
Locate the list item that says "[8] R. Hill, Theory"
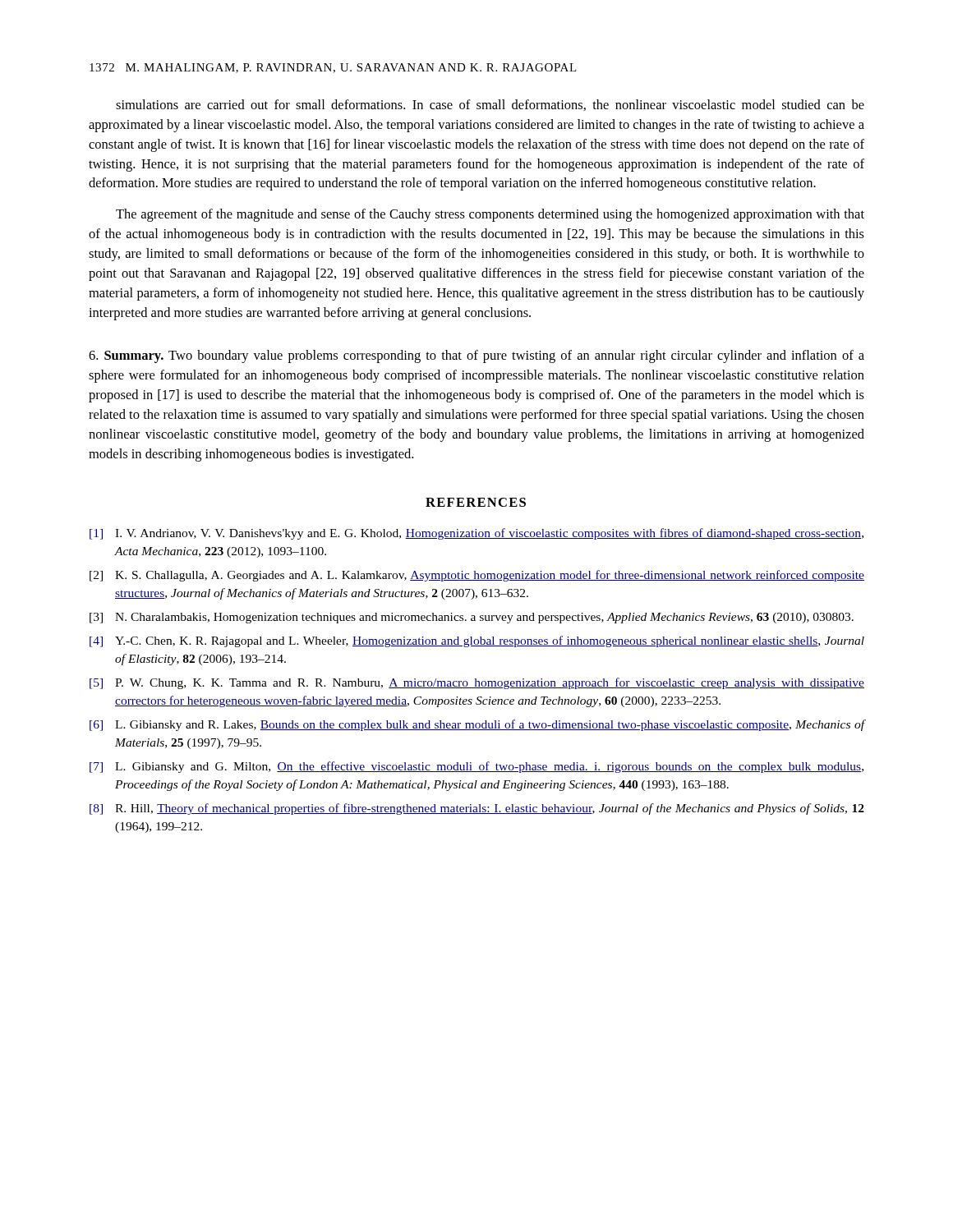pyautogui.click(x=476, y=817)
